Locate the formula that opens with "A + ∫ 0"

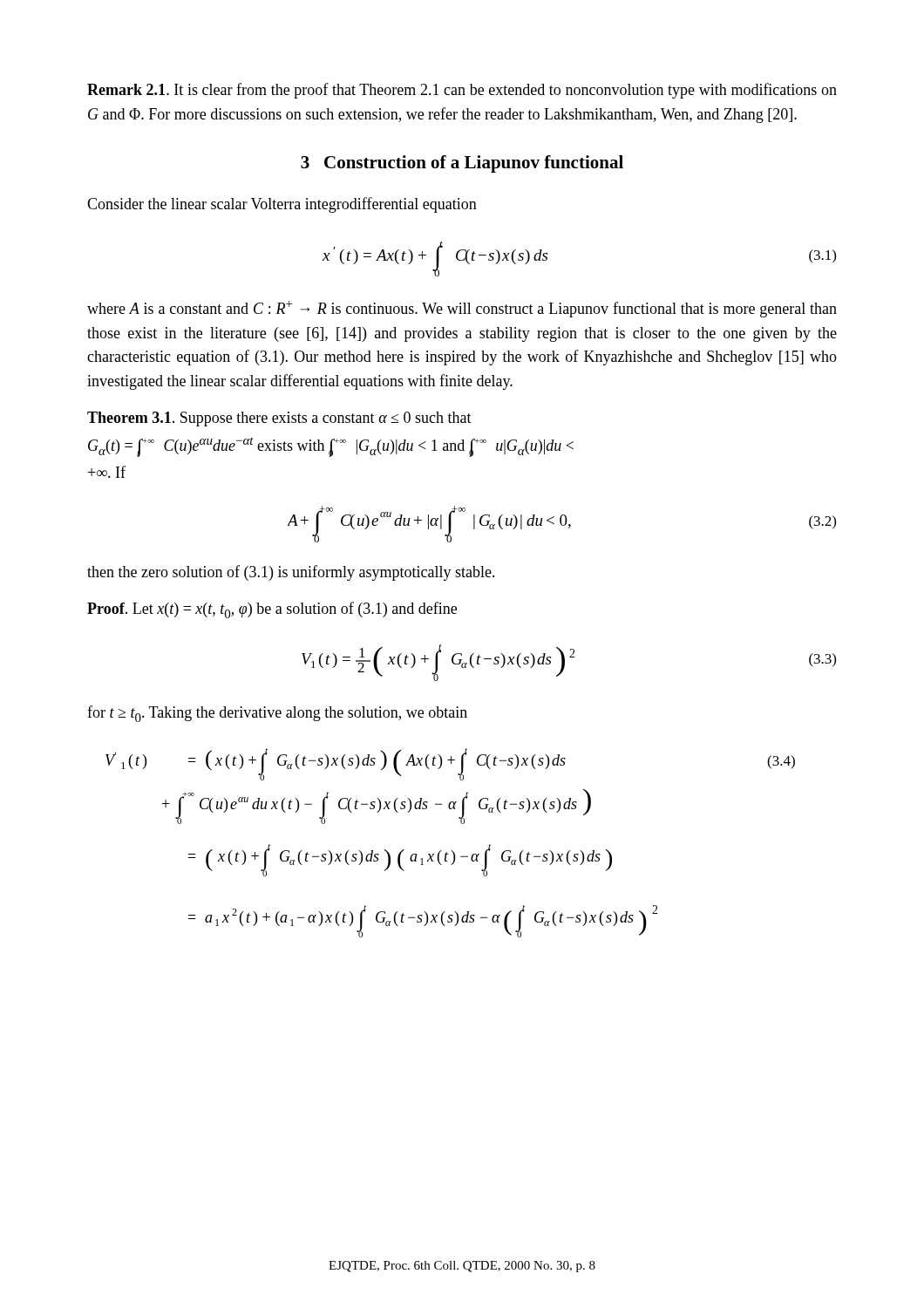562,521
